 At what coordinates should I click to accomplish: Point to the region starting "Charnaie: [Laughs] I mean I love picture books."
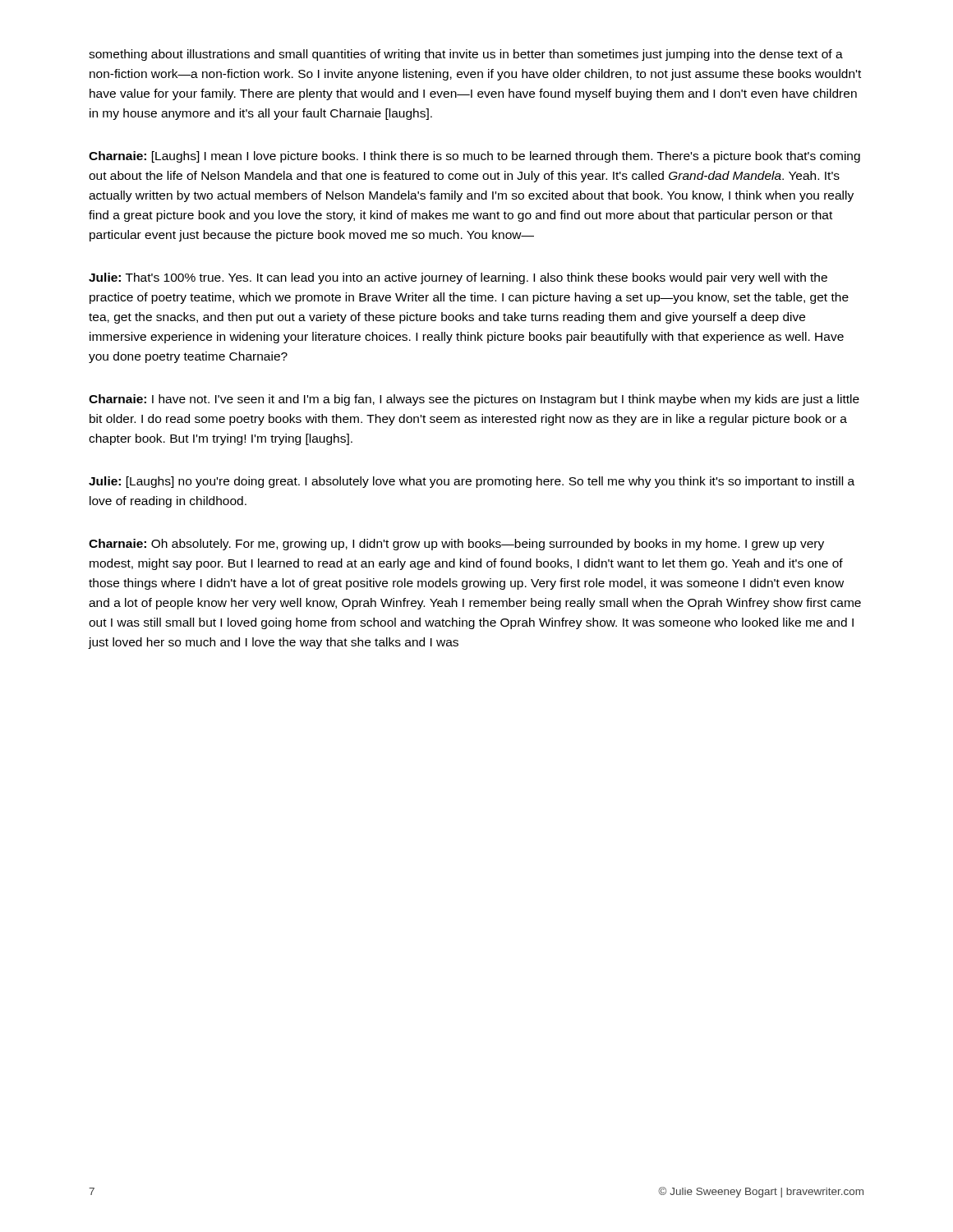[475, 195]
